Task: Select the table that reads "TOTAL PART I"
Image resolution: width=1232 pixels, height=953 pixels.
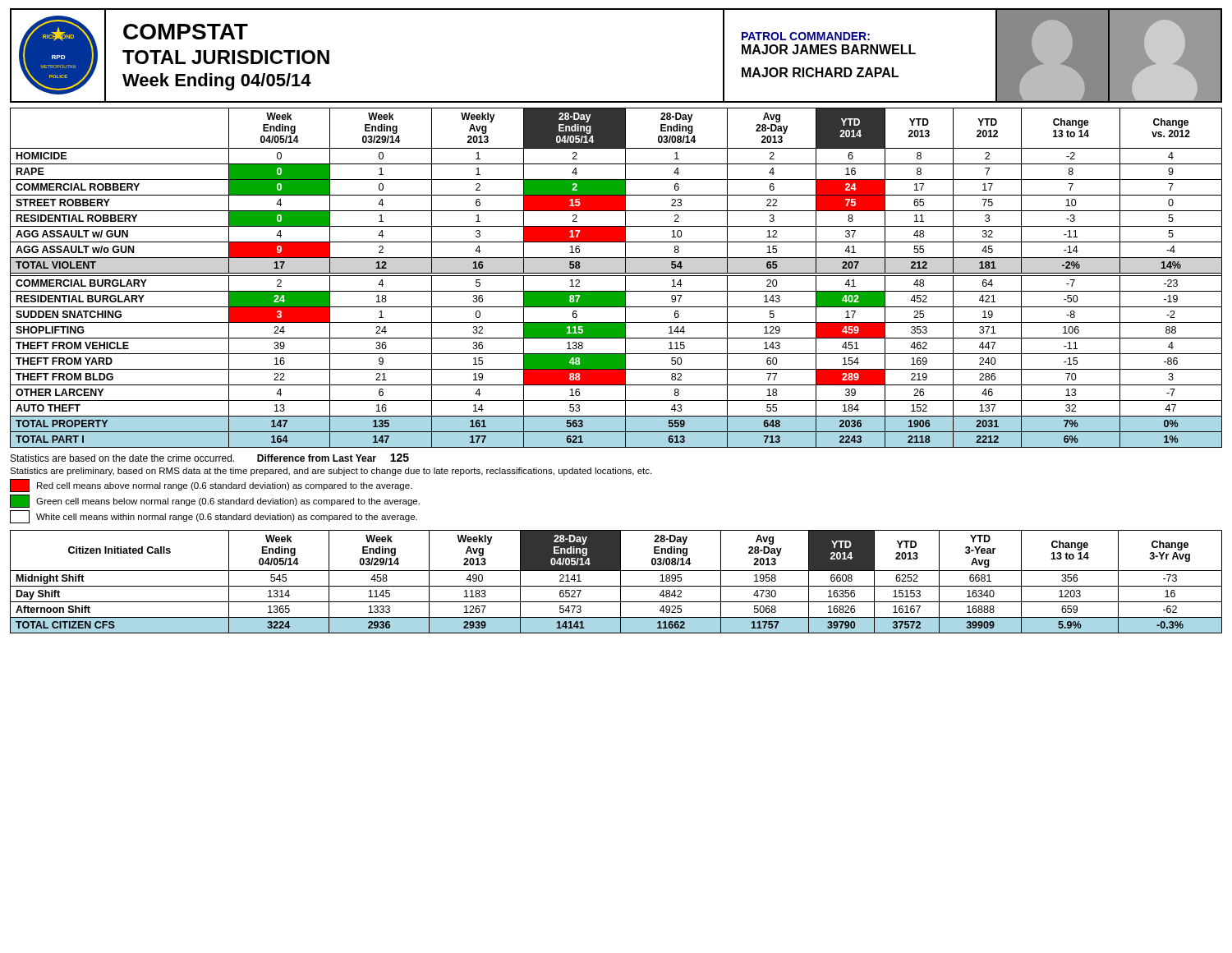Action: 616,278
